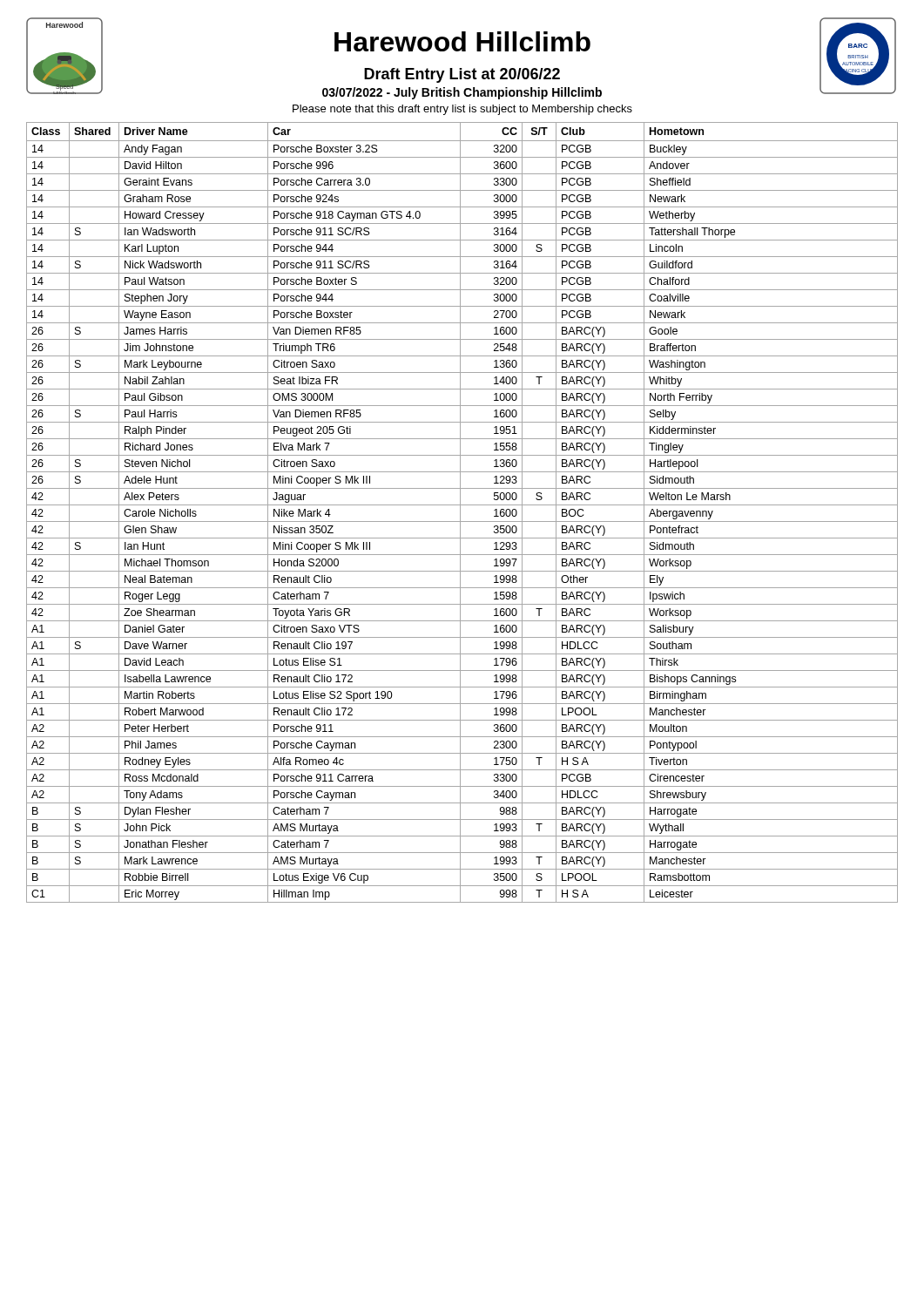Point to "Draft Entry List at 20/06/22"

pos(462,74)
